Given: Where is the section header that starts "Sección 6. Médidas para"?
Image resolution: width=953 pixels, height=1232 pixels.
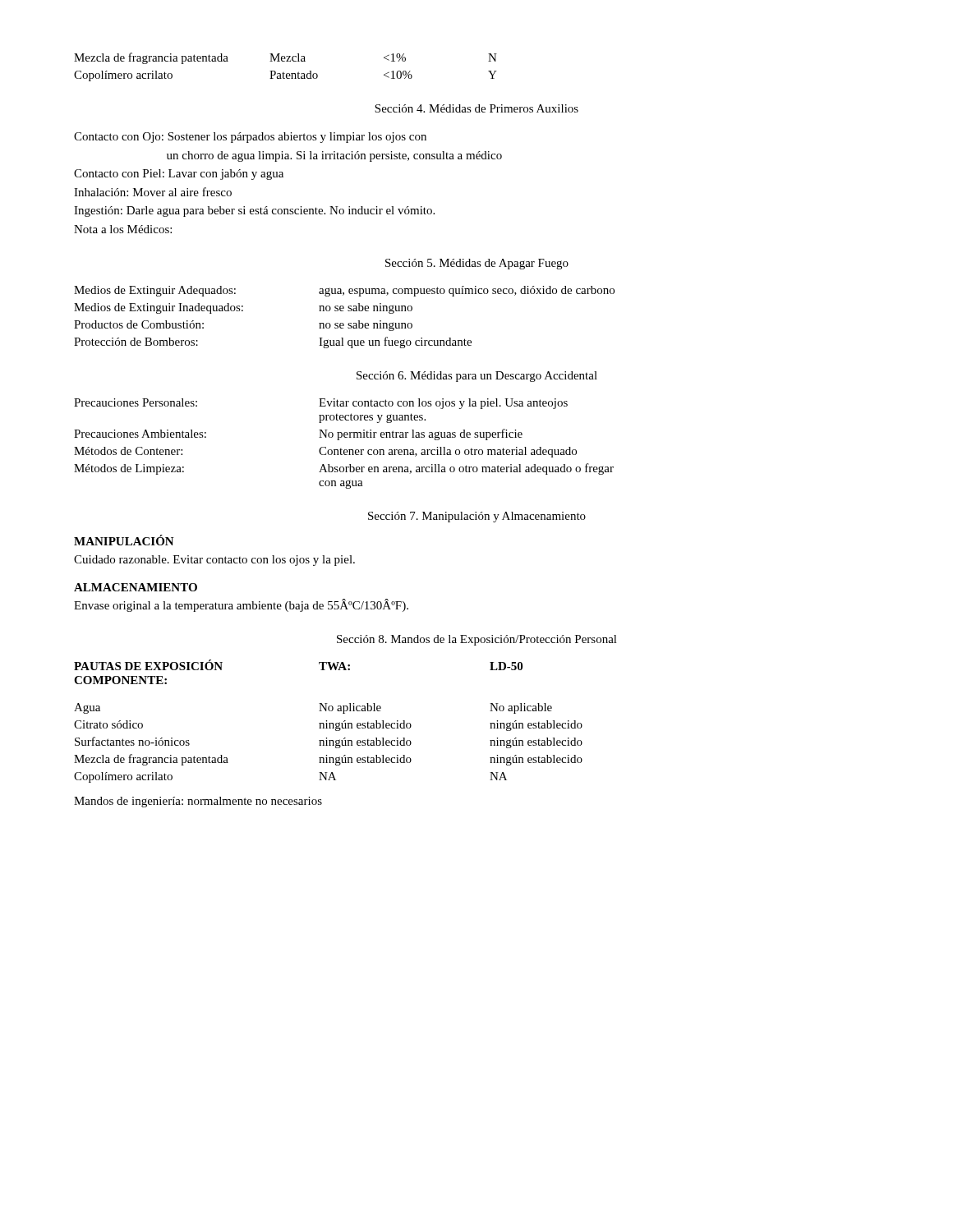Looking at the screenshot, I should (476, 375).
